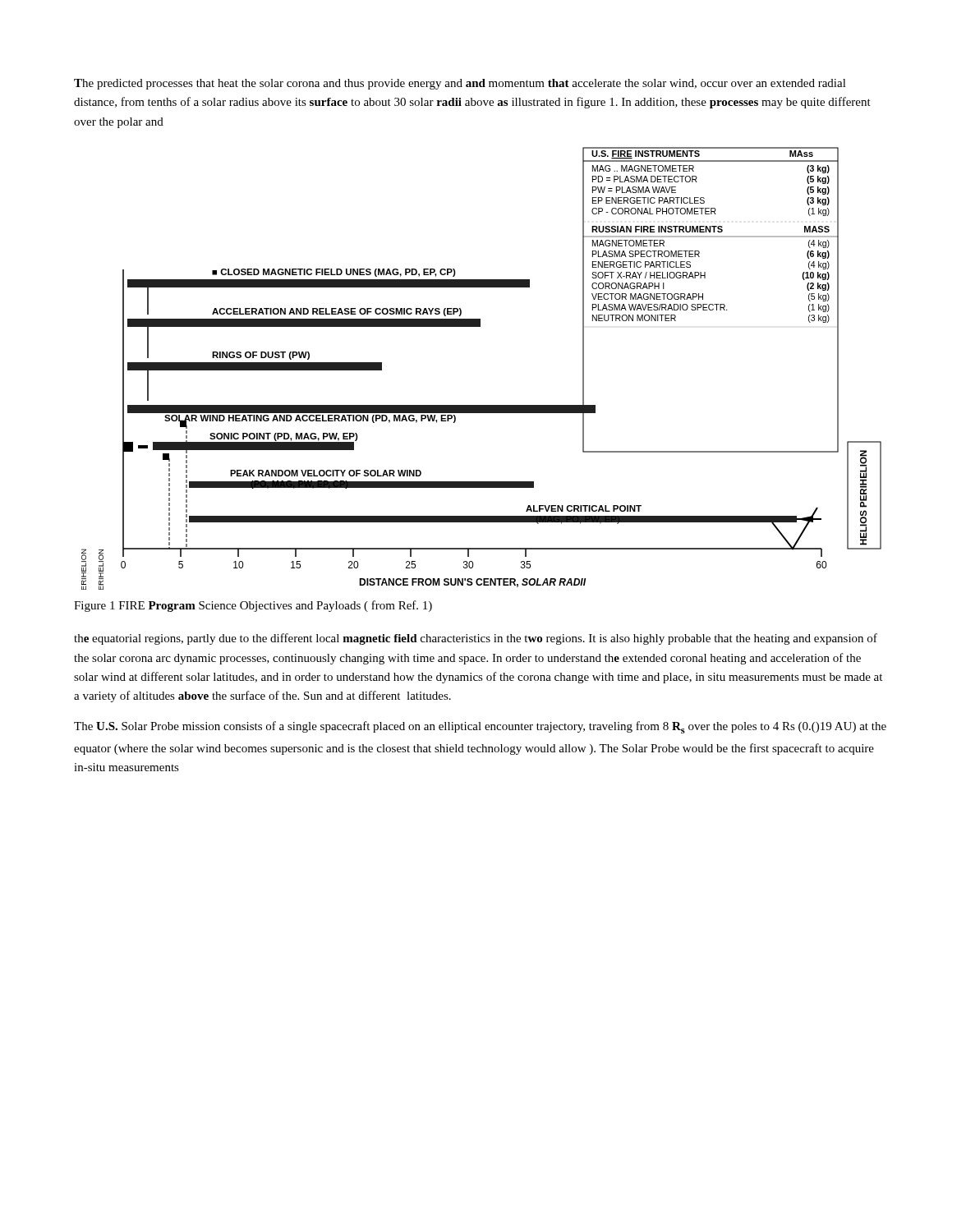Click on the infographic

(481, 368)
